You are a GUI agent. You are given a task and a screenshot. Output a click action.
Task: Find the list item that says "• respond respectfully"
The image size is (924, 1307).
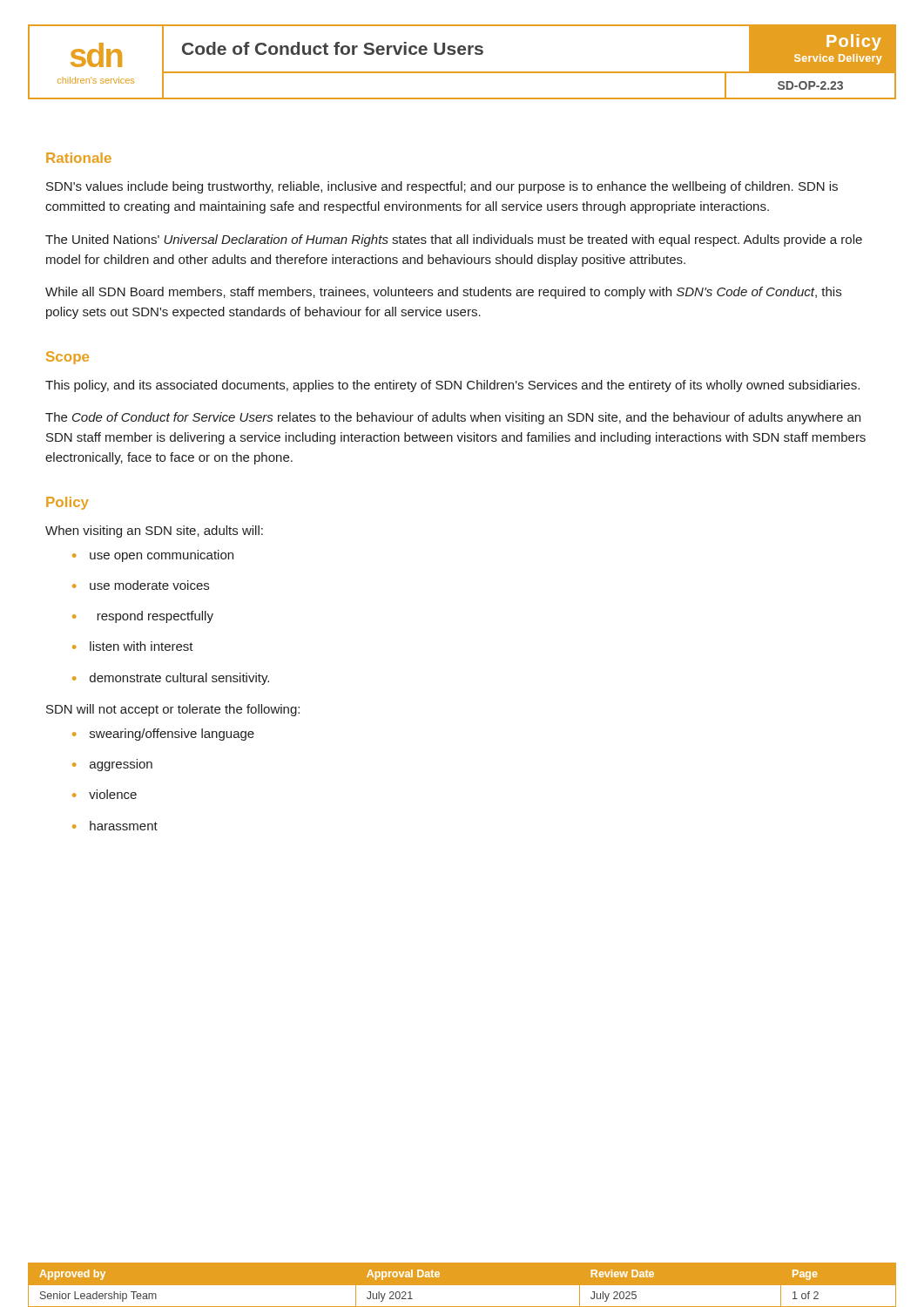click(142, 618)
